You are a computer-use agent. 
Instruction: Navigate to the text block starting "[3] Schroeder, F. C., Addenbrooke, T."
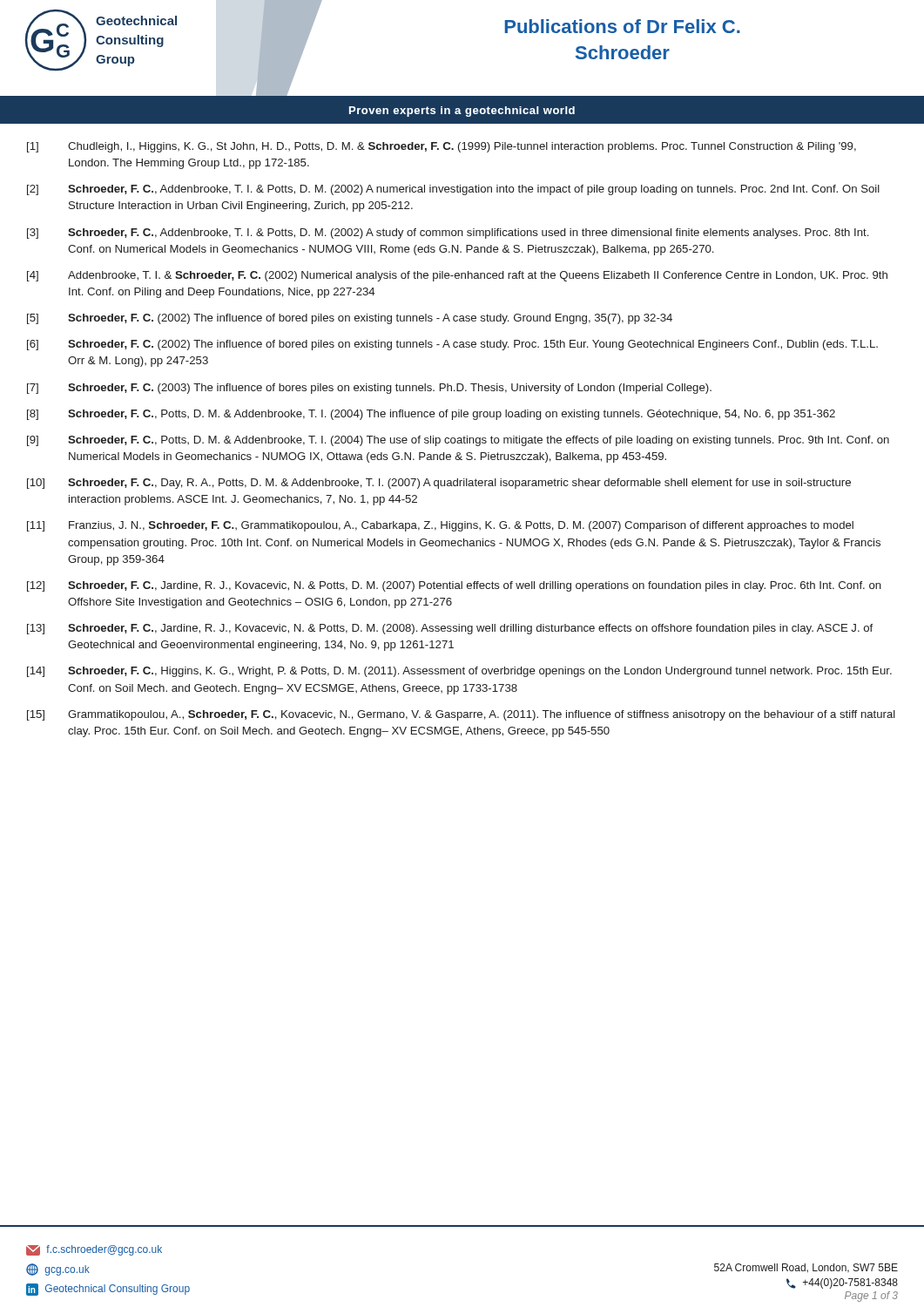pos(462,240)
